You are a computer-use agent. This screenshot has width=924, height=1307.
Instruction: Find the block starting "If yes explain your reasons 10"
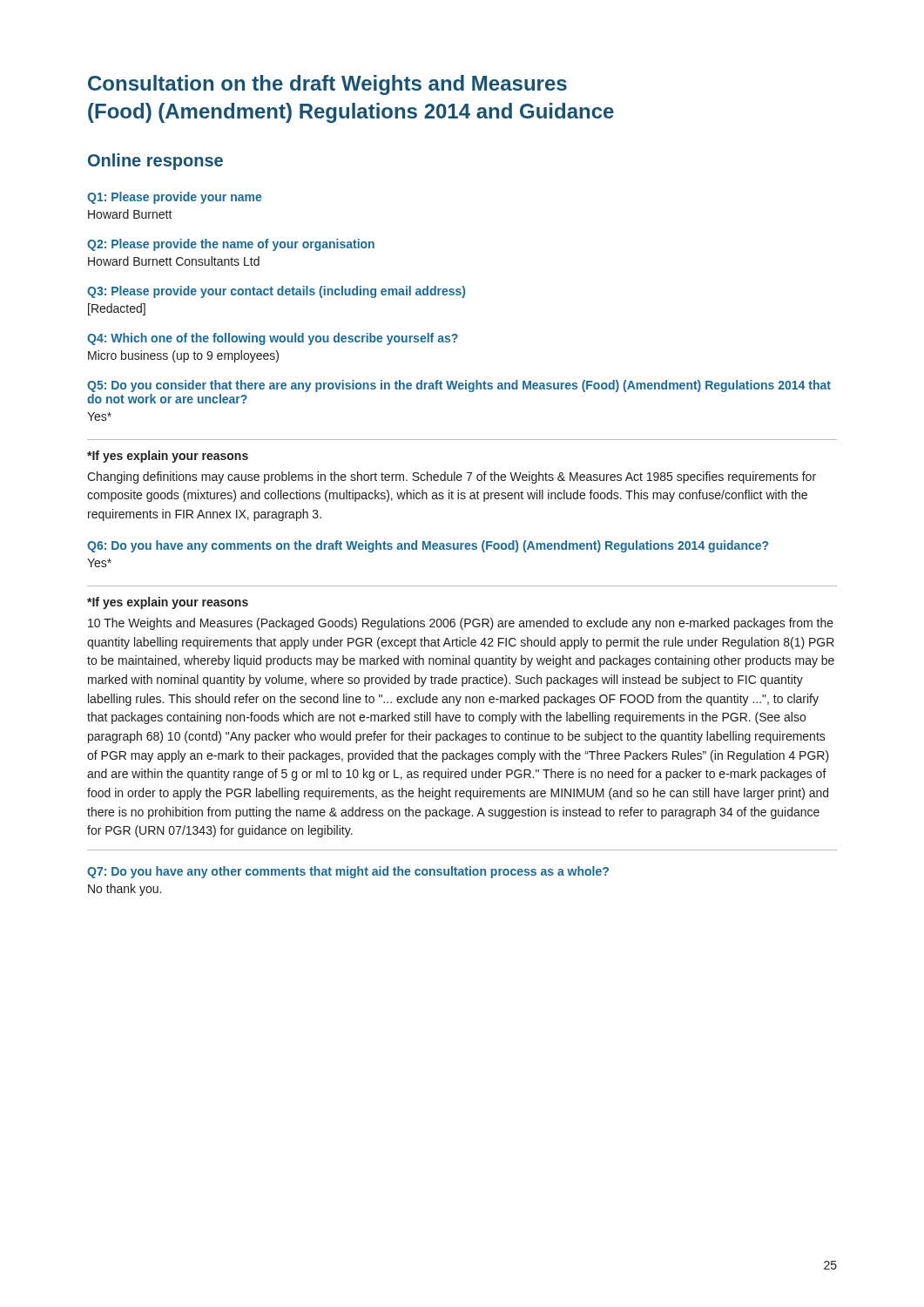pos(462,718)
